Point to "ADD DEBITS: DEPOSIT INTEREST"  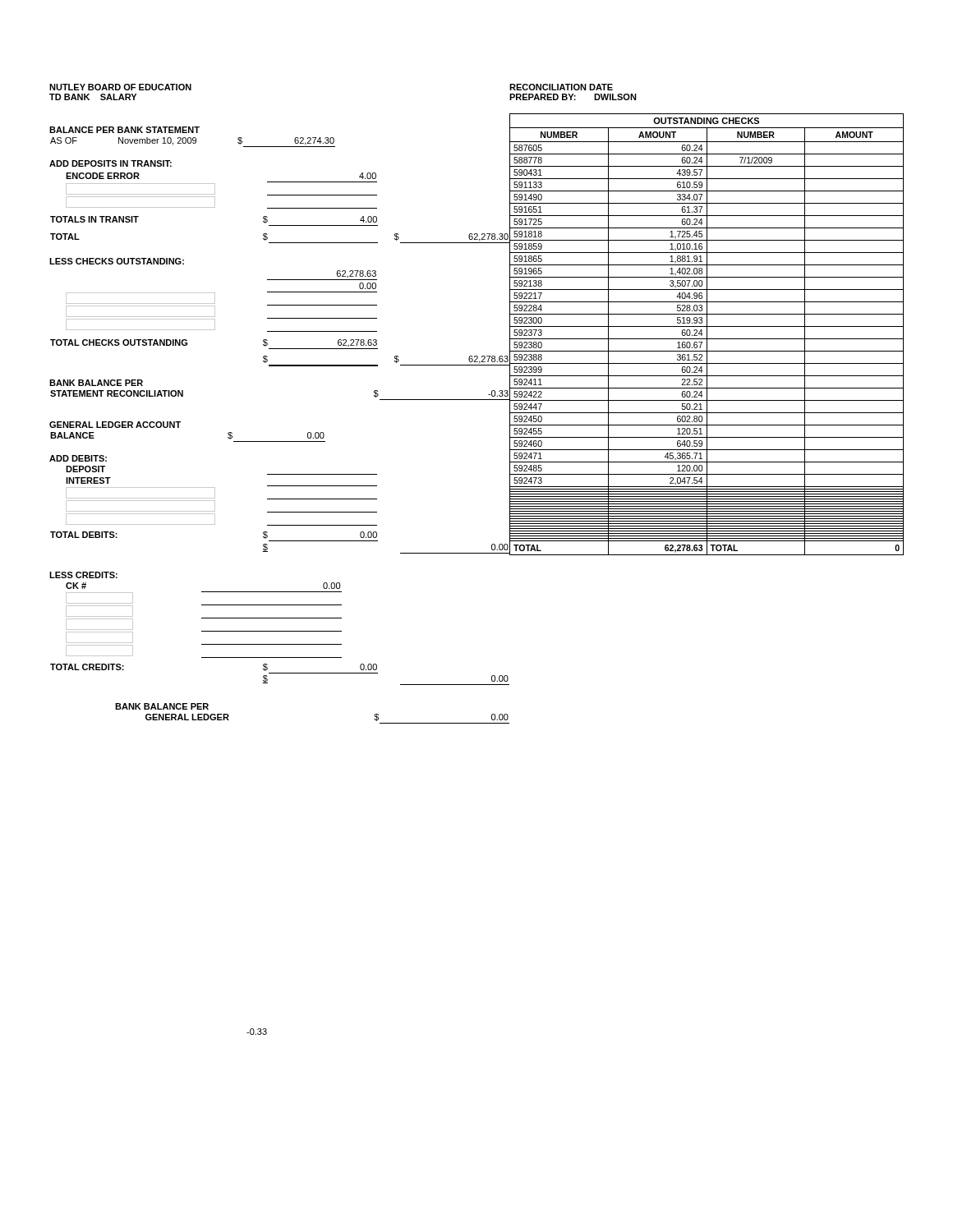point(279,489)
